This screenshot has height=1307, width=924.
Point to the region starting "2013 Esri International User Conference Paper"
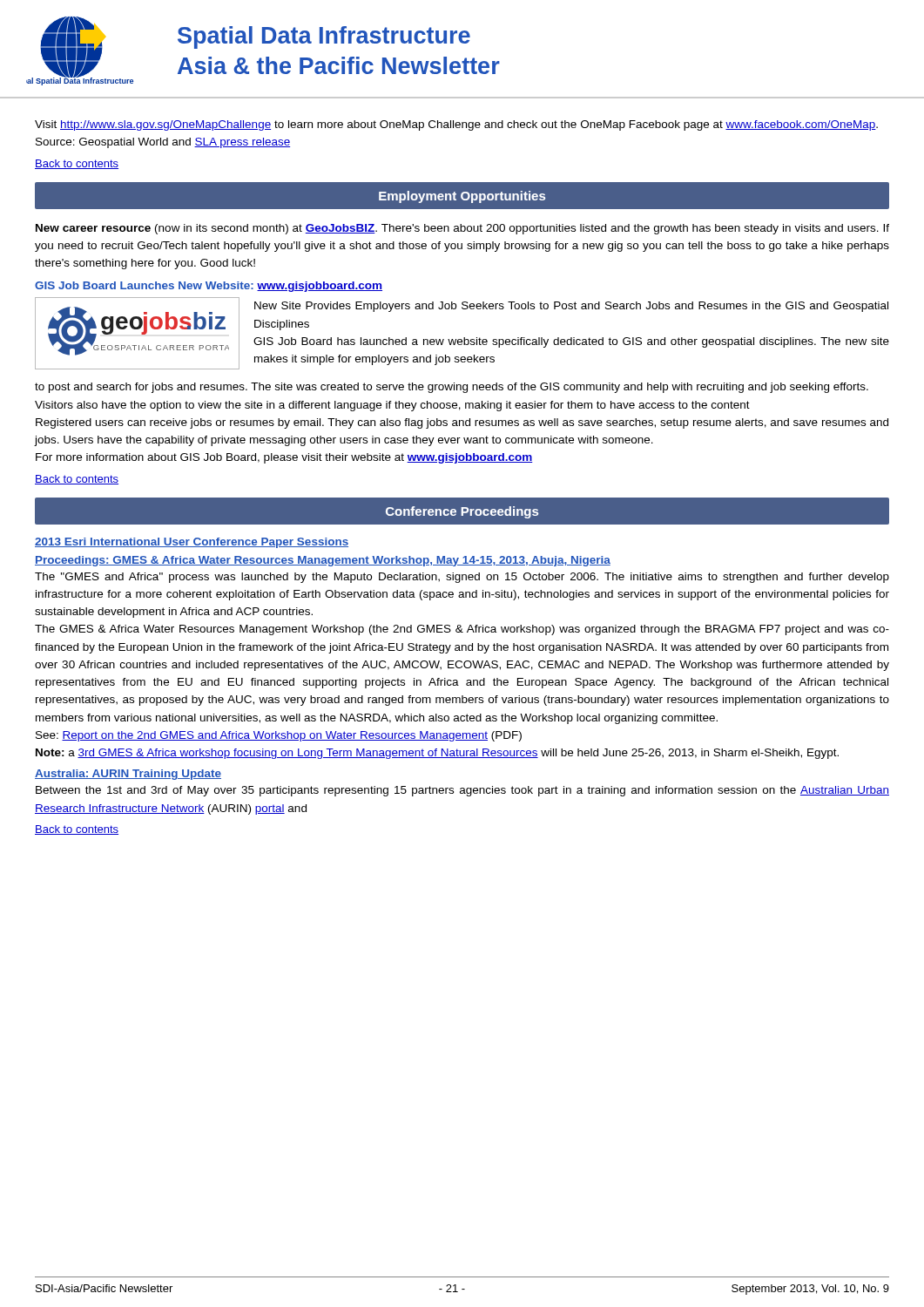192,541
